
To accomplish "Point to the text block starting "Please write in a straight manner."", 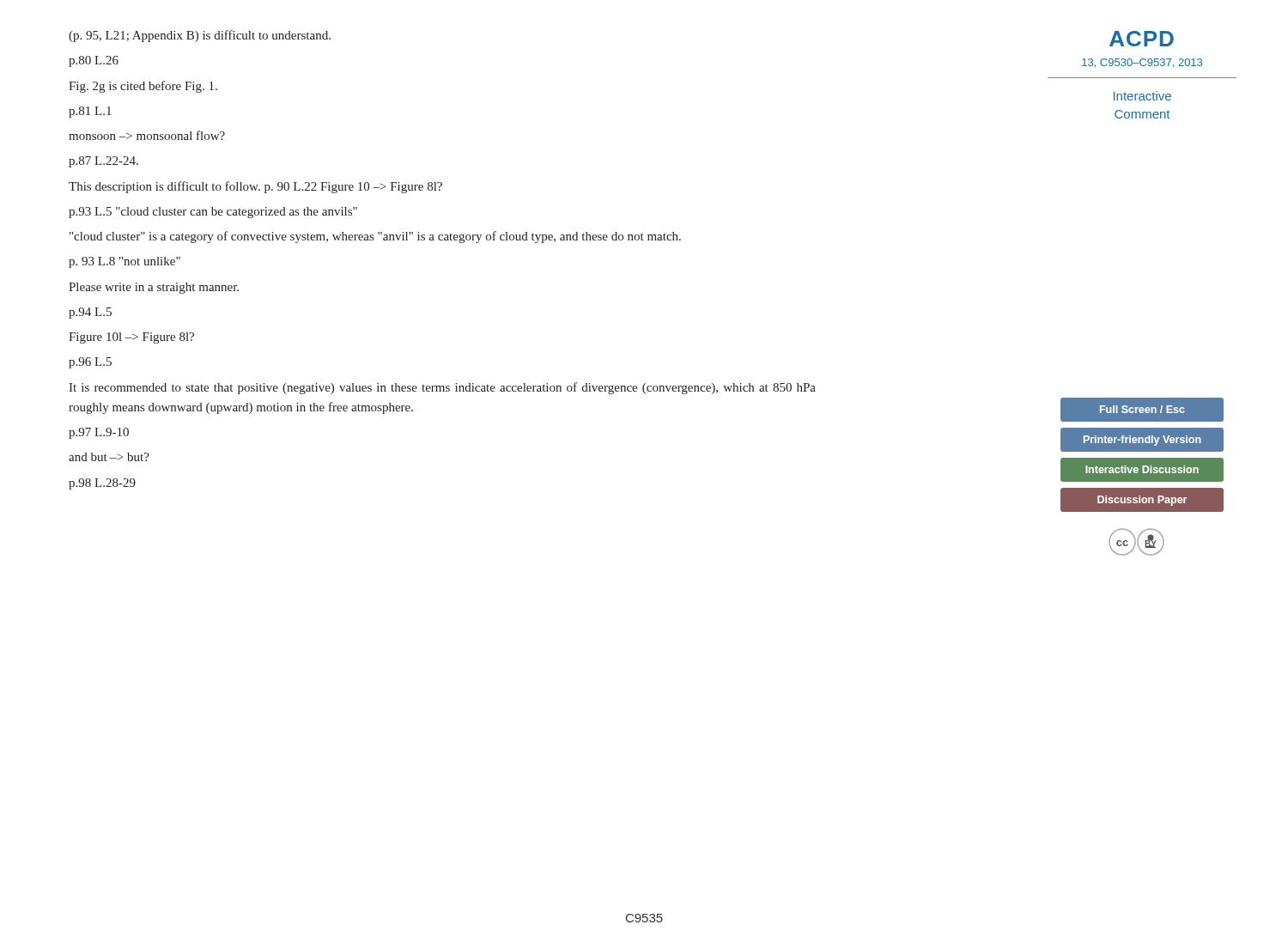I will pos(154,286).
